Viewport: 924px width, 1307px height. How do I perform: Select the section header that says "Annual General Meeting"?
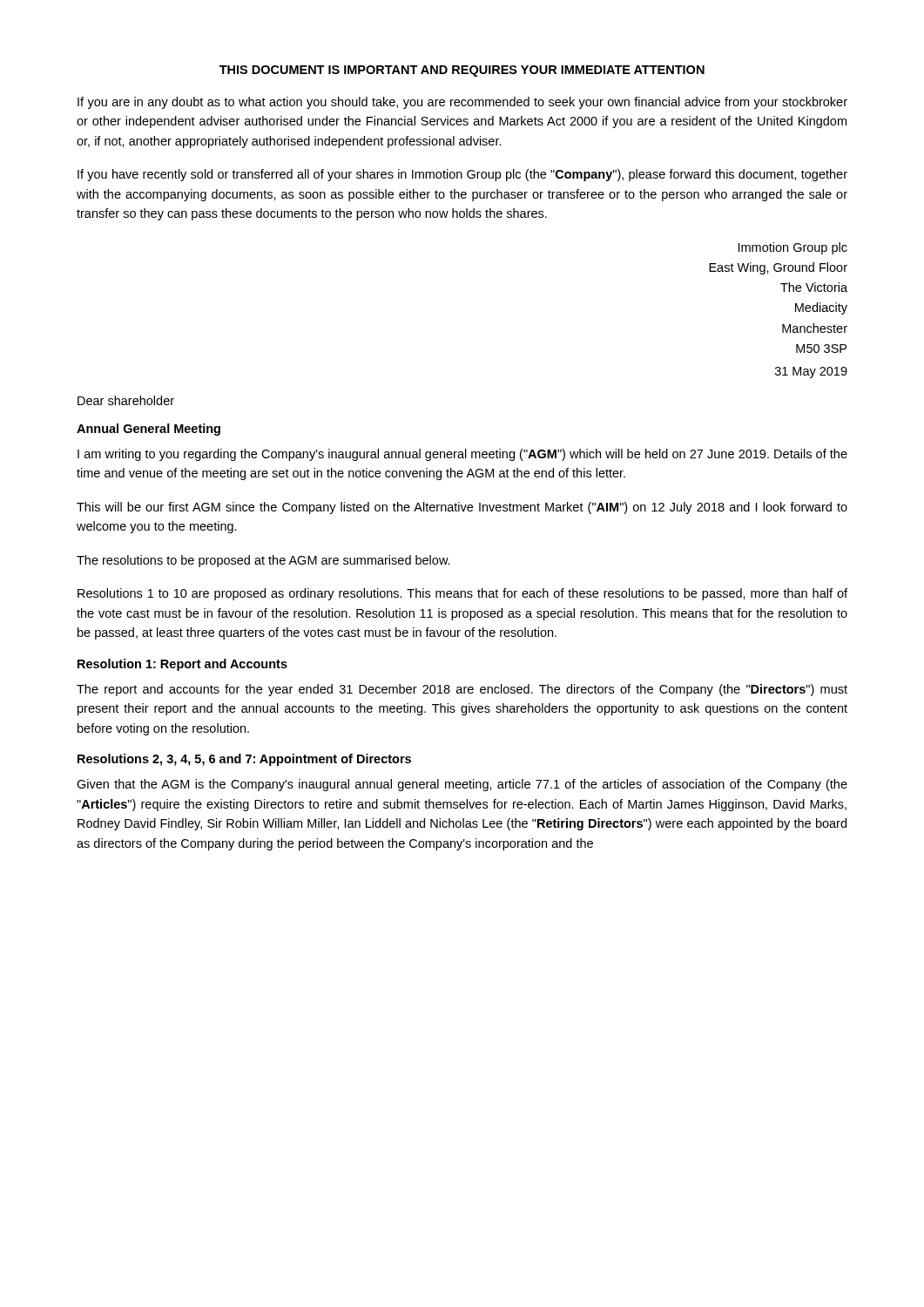pos(148,430)
